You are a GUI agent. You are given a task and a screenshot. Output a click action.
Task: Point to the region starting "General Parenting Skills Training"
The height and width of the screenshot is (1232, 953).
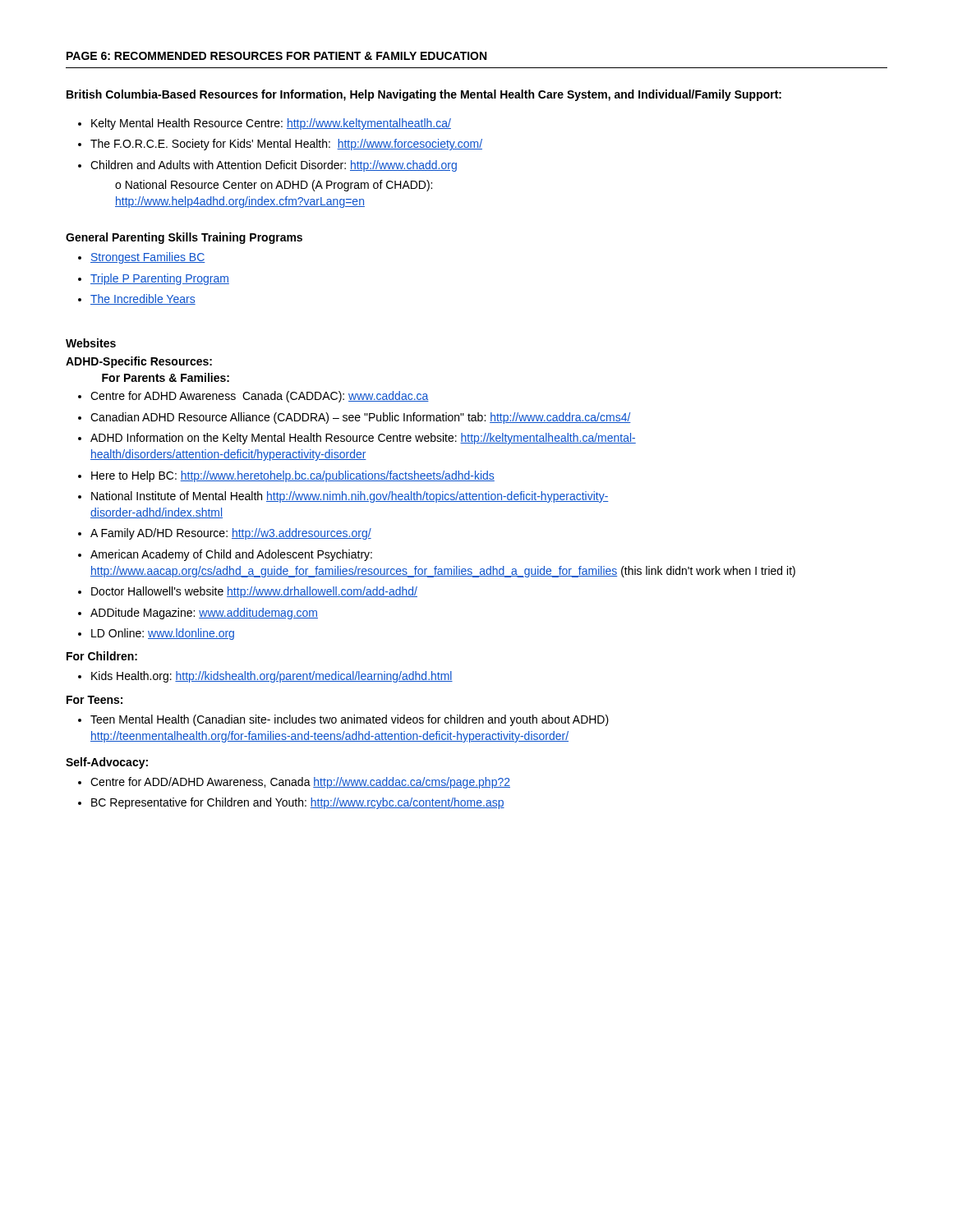[x=184, y=238]
